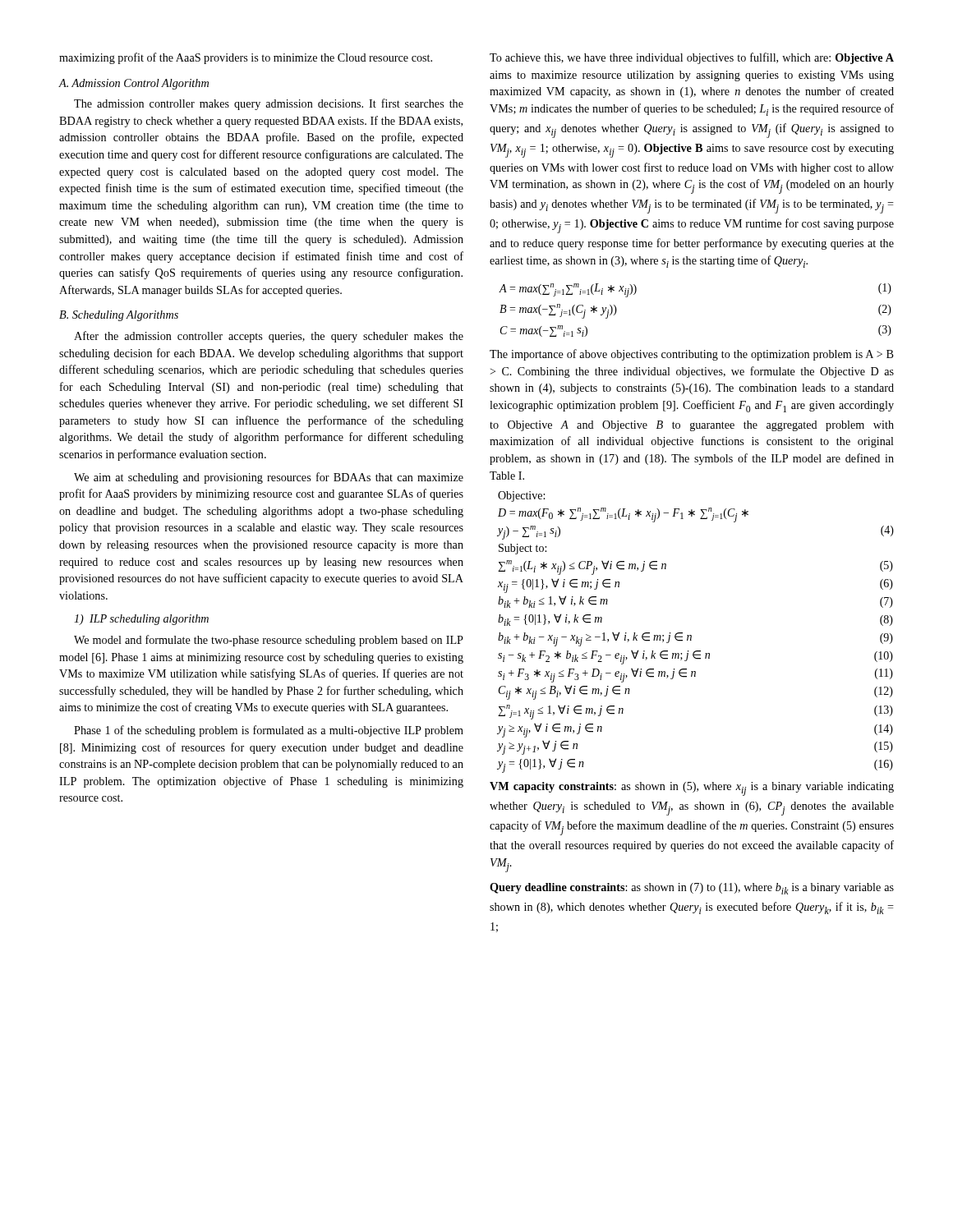Click on the element starting "Phase 1 of the scheduling"
The height and width of the screenshot is (1232, 953).
tap(261, 764)
